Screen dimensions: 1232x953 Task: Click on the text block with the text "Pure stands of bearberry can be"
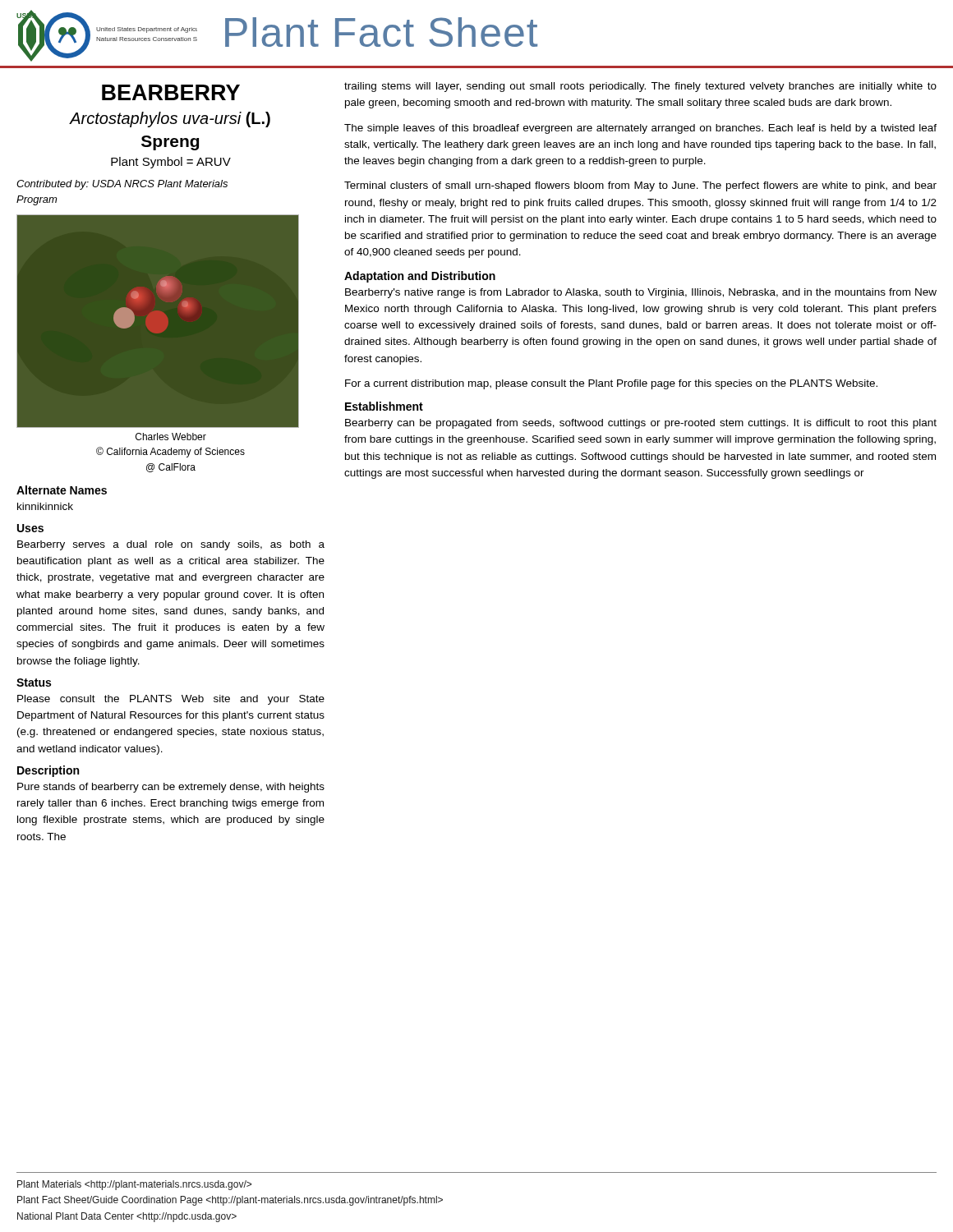pos(170,811)
